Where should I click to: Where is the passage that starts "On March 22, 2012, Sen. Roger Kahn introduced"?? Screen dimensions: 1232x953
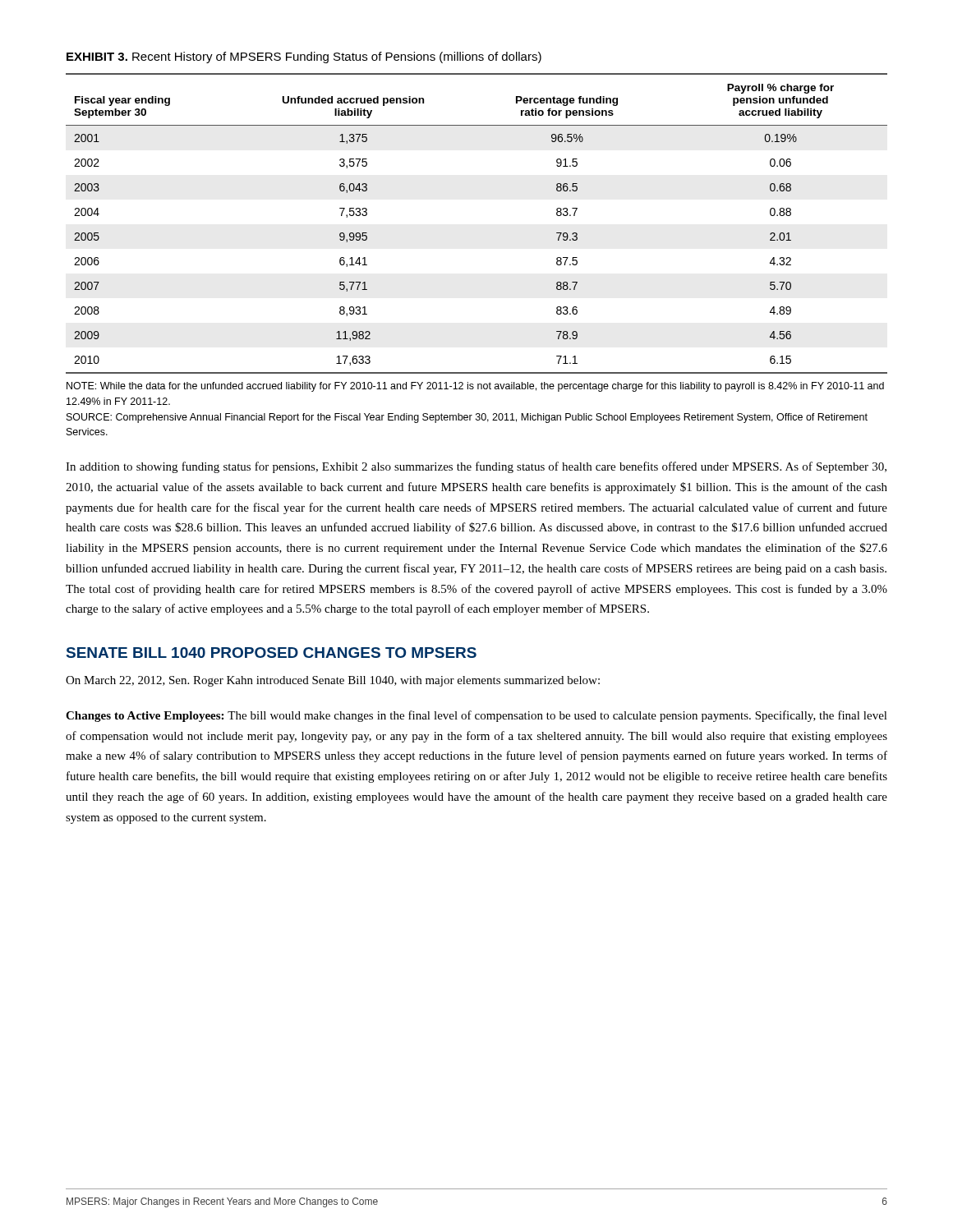pyautogui.click(x=333, y=680)
